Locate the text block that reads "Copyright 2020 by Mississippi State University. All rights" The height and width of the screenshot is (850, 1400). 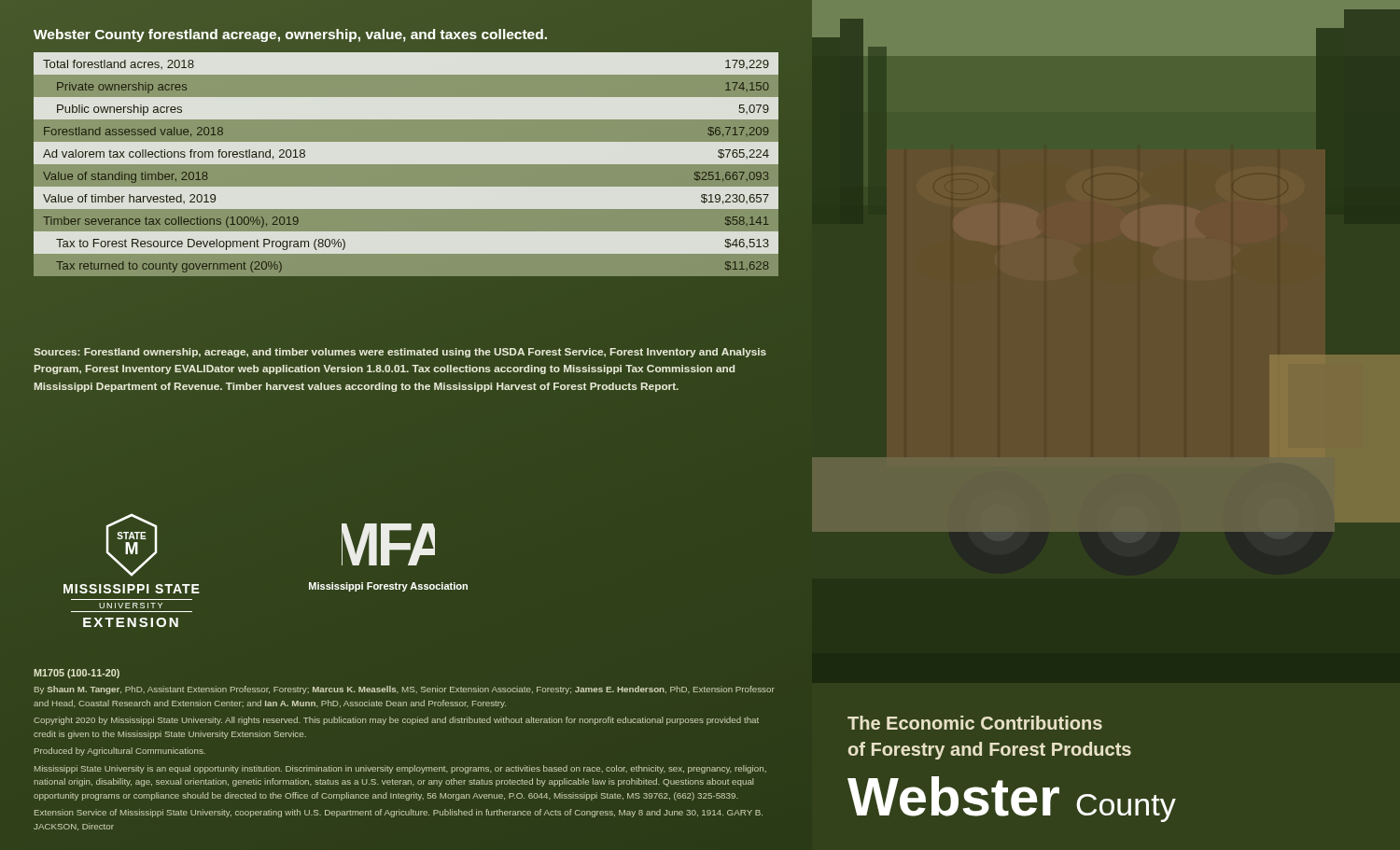pyautogui.click(x=396, y=727)
